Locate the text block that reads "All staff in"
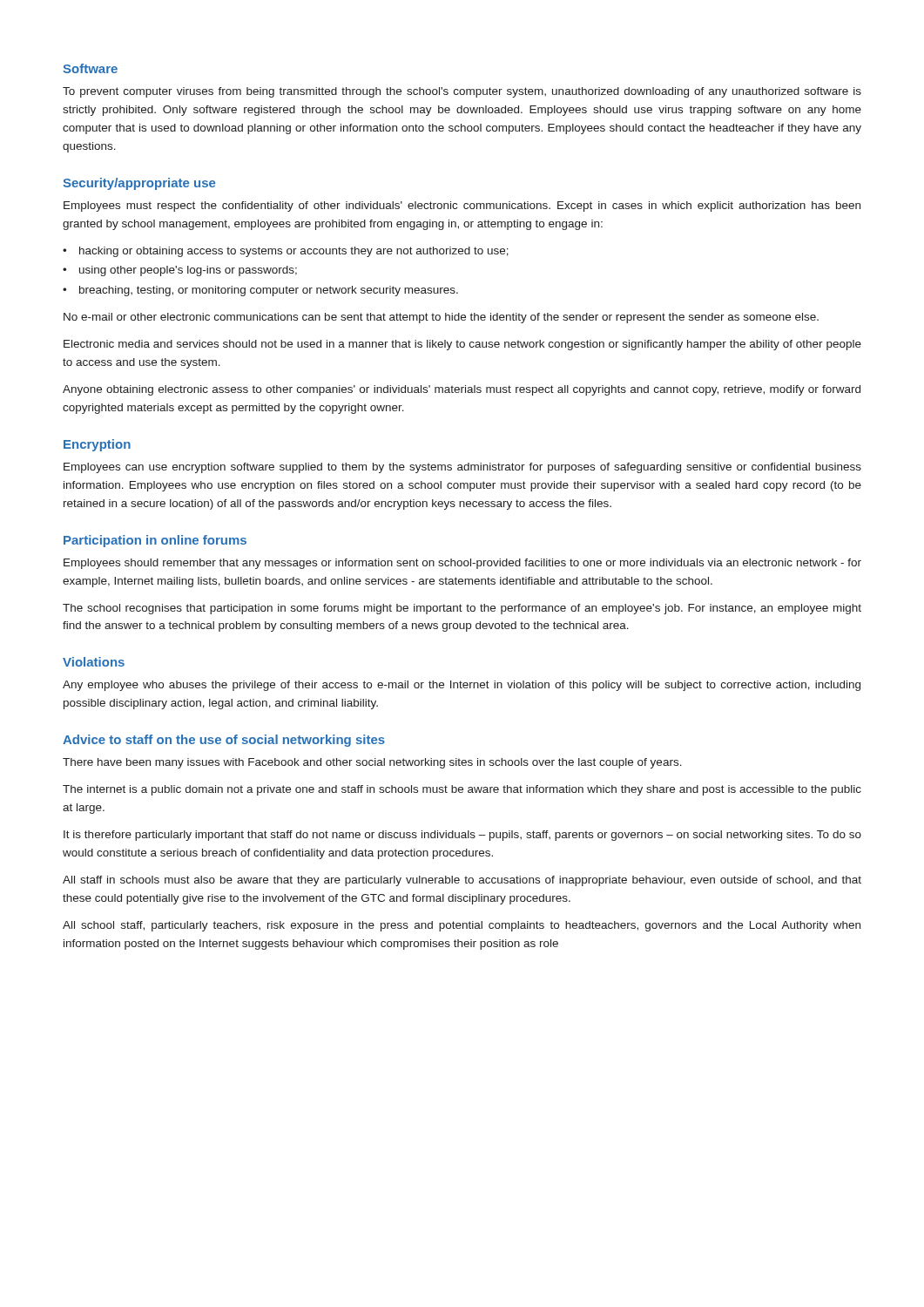924x1307 pixels. tap(462, 889)
